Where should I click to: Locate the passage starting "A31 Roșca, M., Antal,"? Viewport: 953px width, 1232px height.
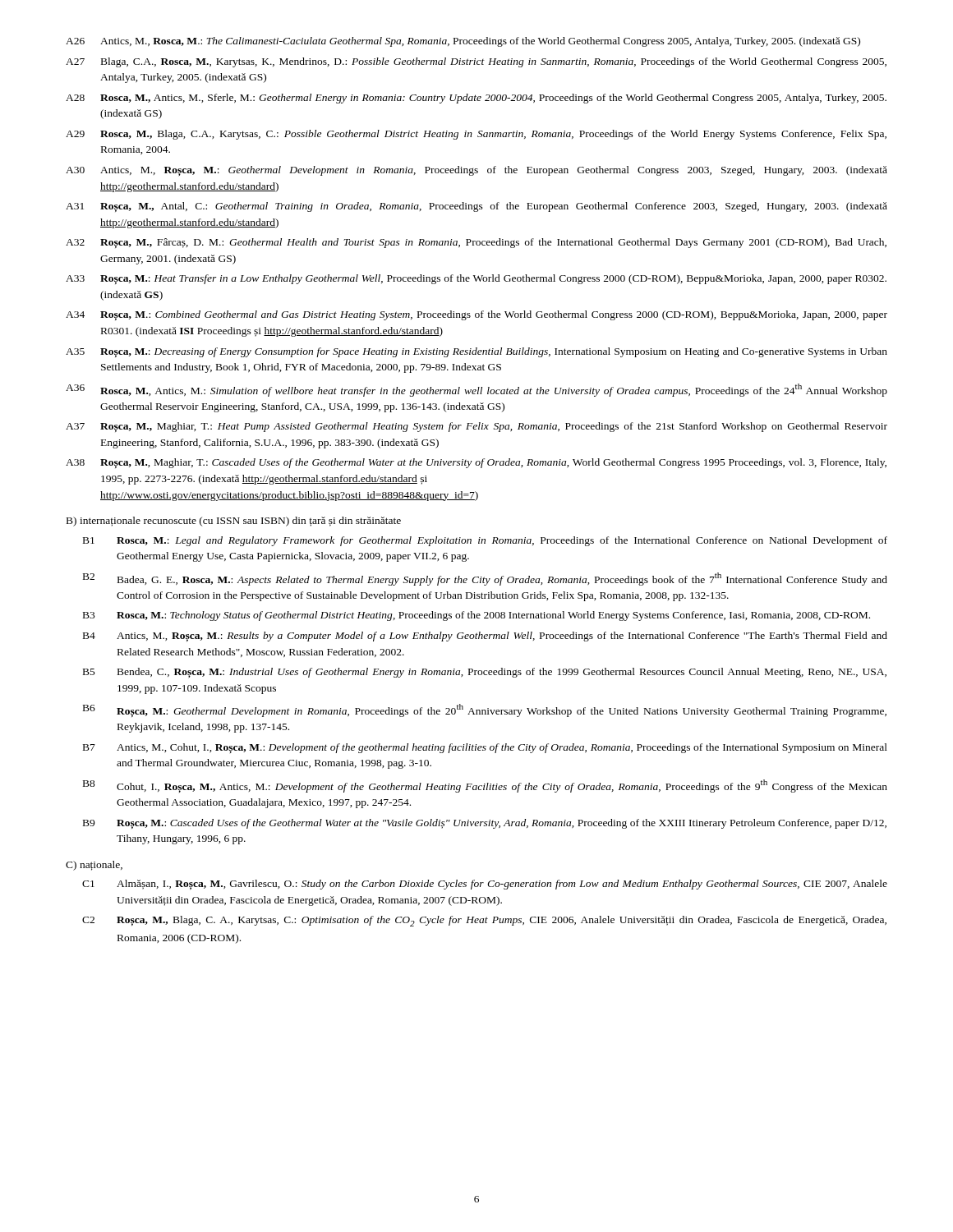[476, 214]
